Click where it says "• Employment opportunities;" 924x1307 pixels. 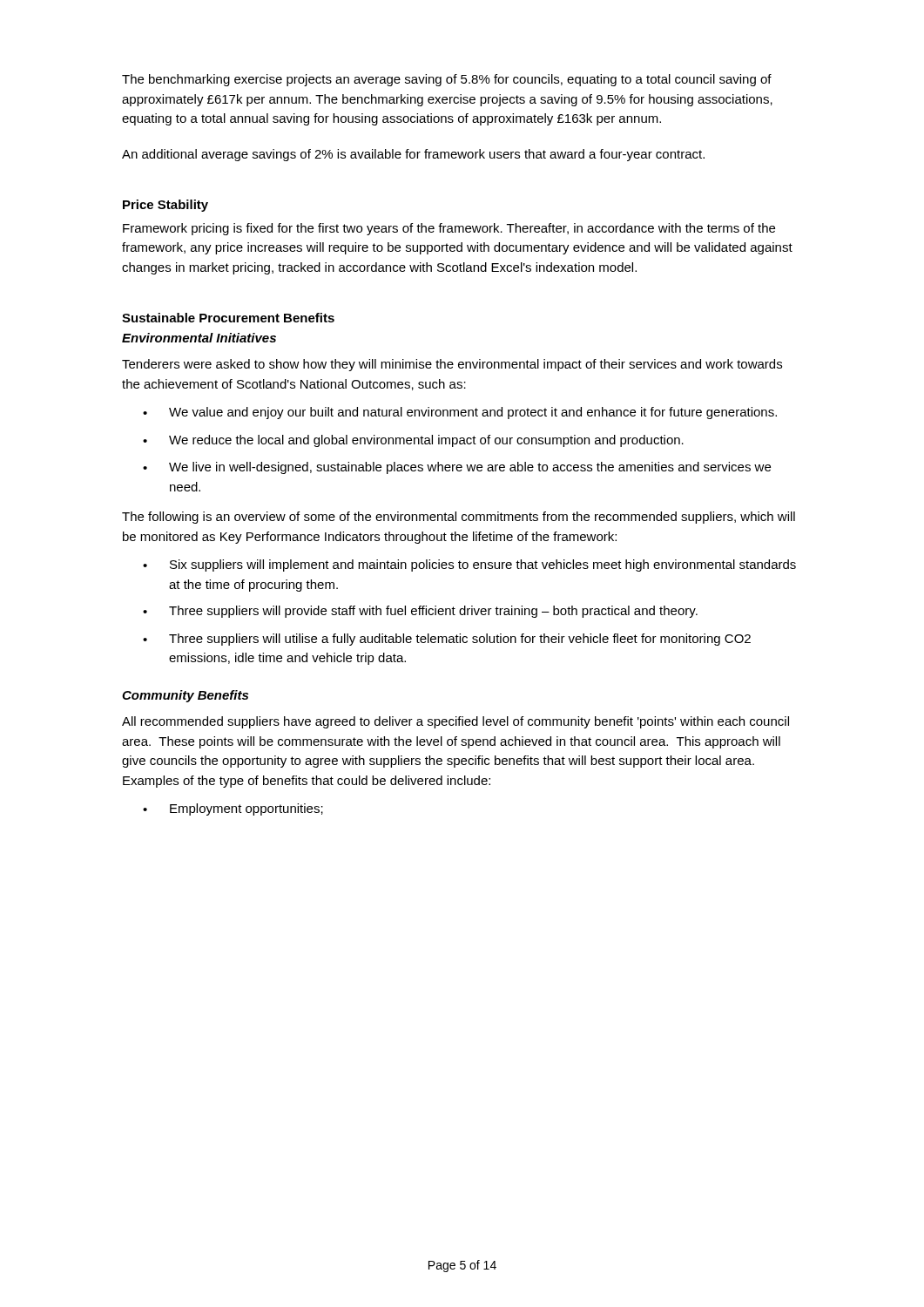click(x=233, y=809)
